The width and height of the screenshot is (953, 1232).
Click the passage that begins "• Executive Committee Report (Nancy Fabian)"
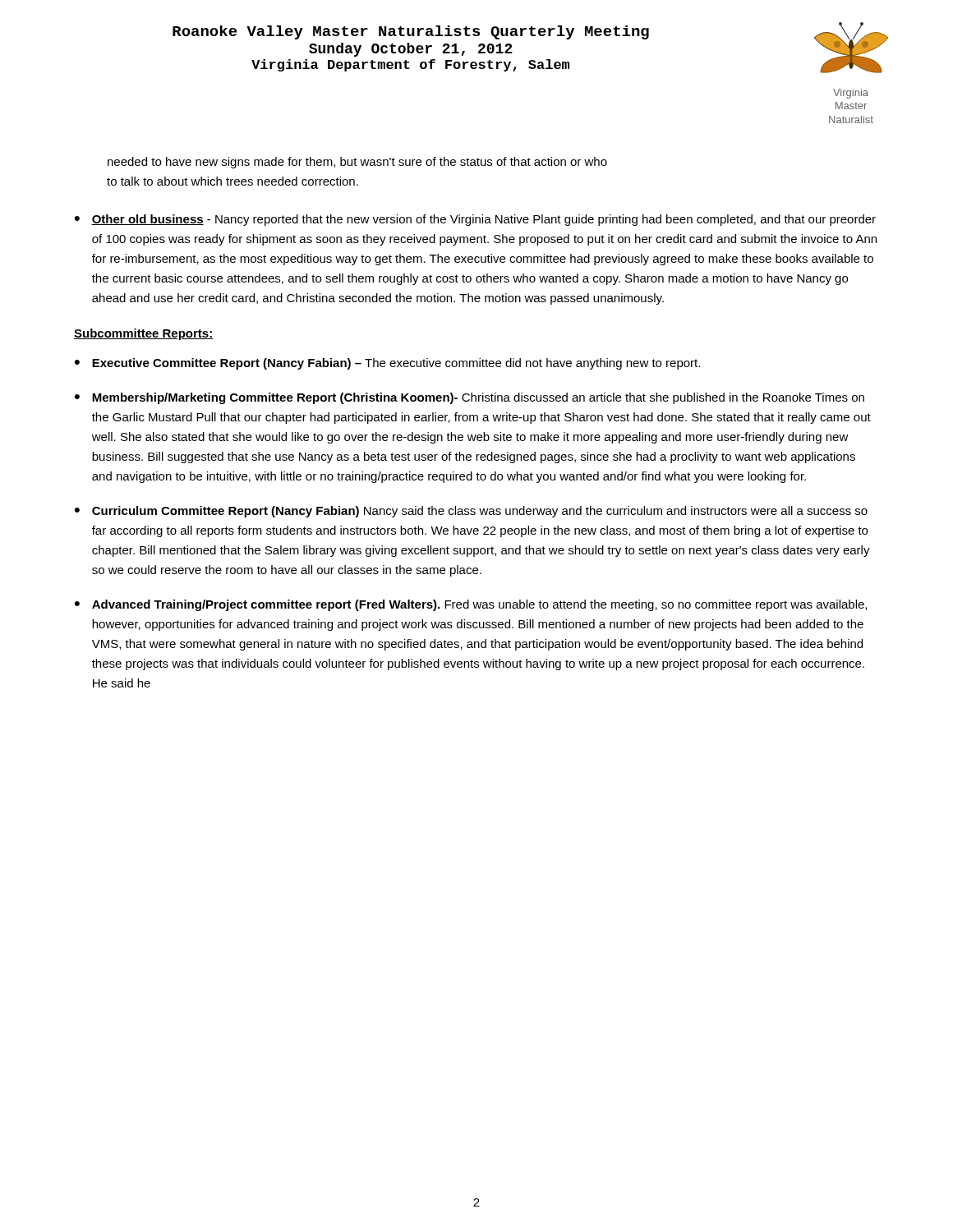[476, 363]
